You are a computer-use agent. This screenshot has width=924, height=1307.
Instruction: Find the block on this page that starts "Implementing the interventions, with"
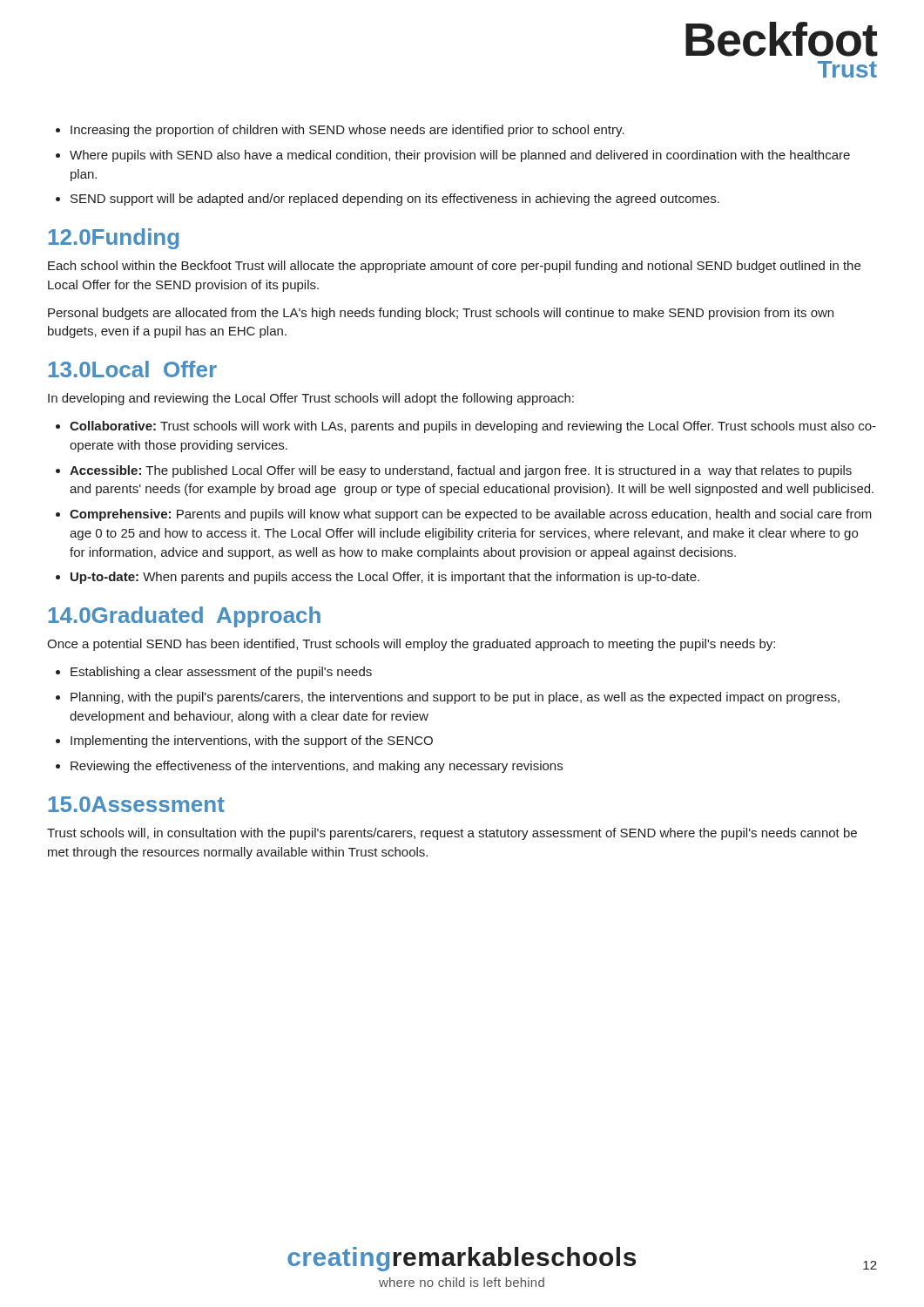point(252,740)
